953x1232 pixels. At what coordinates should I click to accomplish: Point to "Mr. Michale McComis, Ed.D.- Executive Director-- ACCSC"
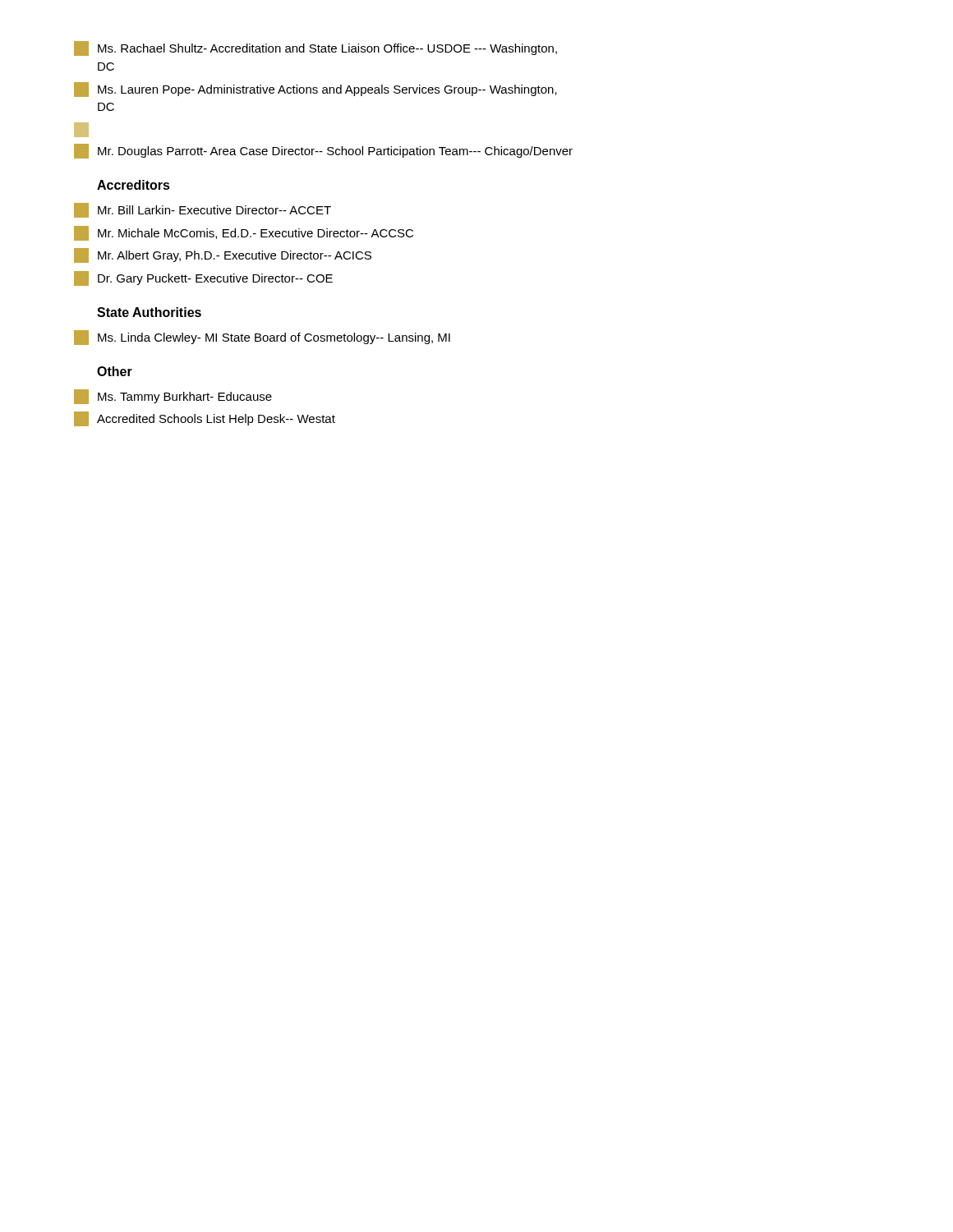(244, 233)
